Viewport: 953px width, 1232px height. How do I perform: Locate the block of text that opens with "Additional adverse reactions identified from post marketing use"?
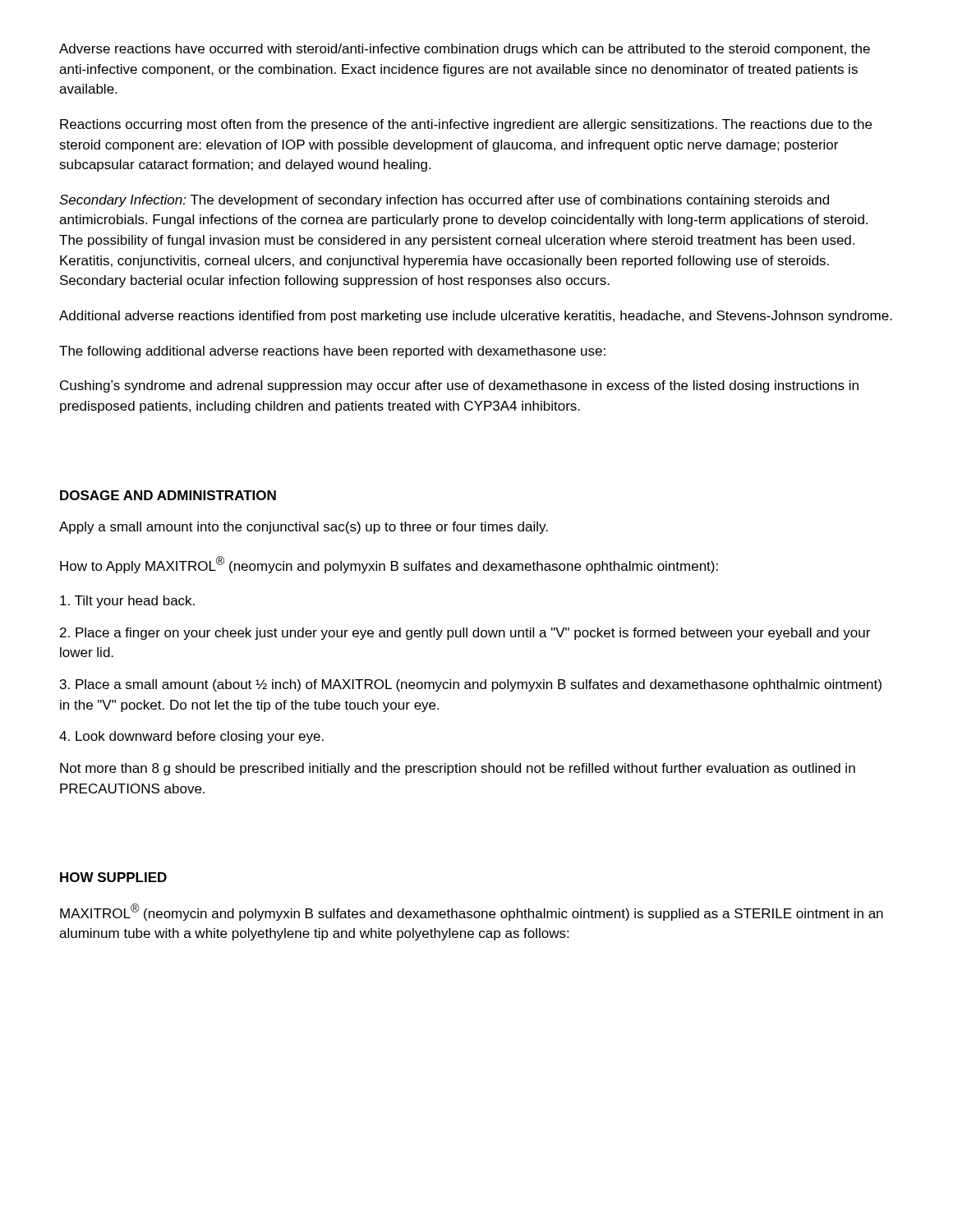tap(476, 316)
